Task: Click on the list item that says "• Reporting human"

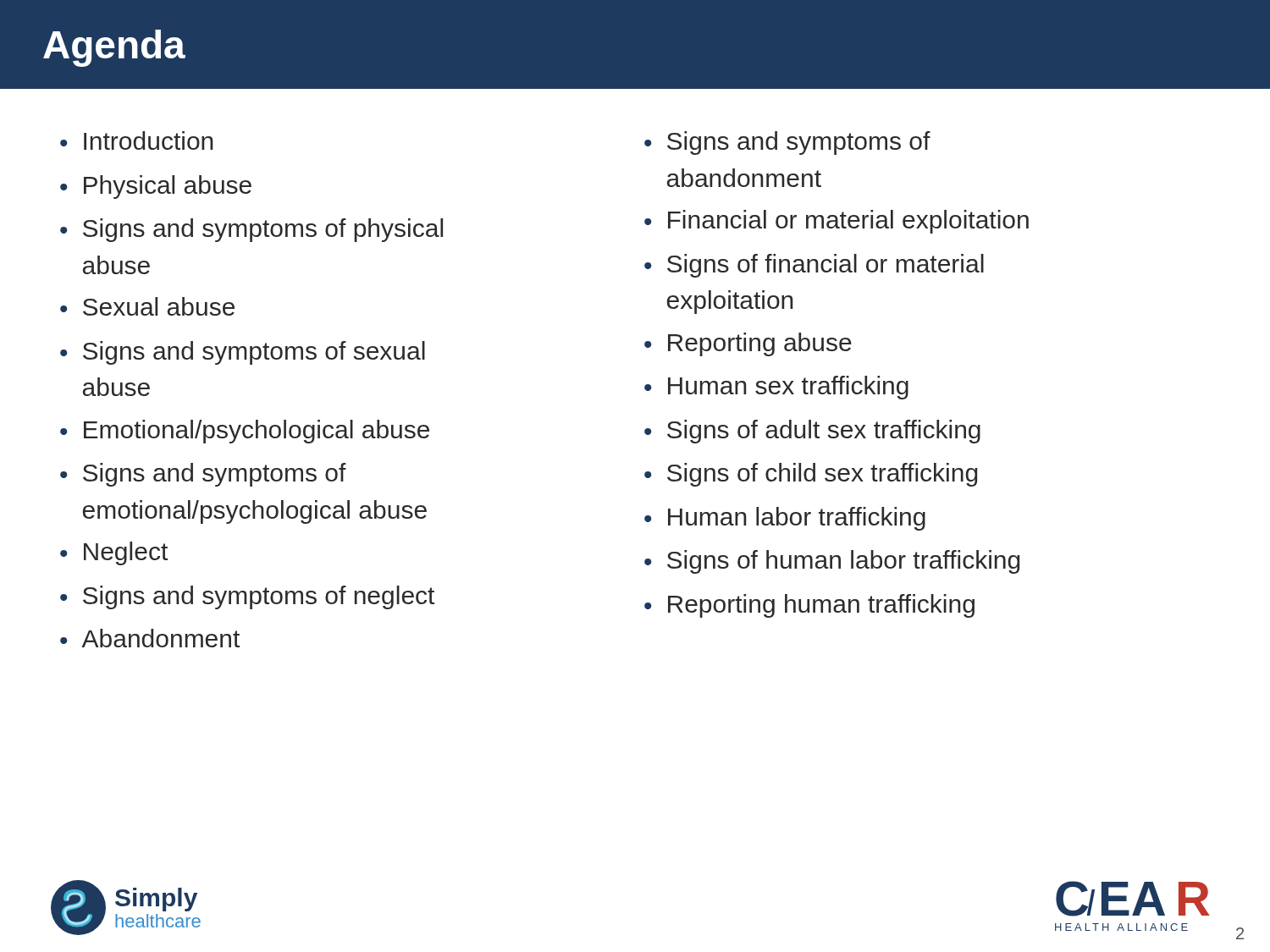Action: 810,604
